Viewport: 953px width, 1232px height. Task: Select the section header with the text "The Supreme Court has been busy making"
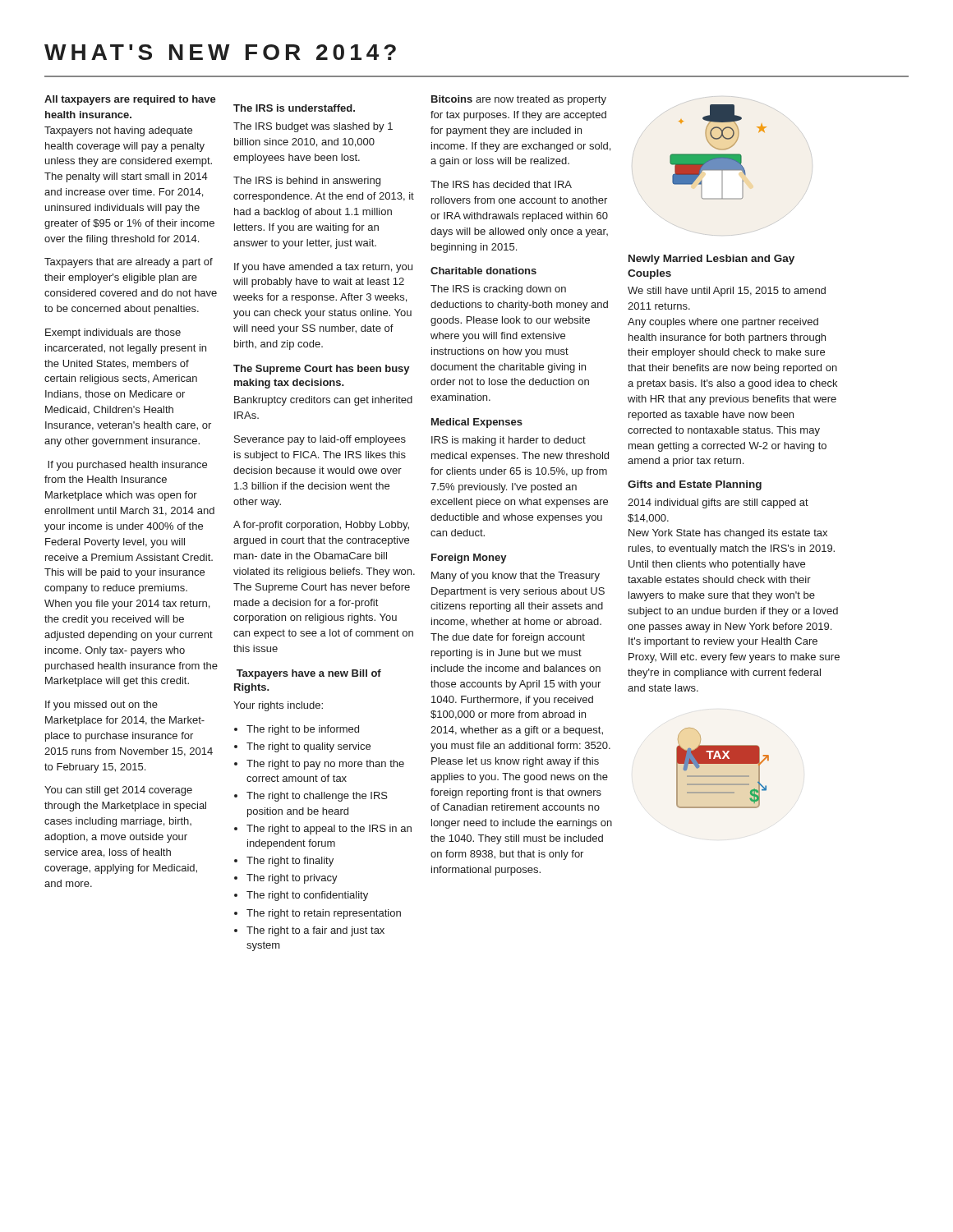324,376
